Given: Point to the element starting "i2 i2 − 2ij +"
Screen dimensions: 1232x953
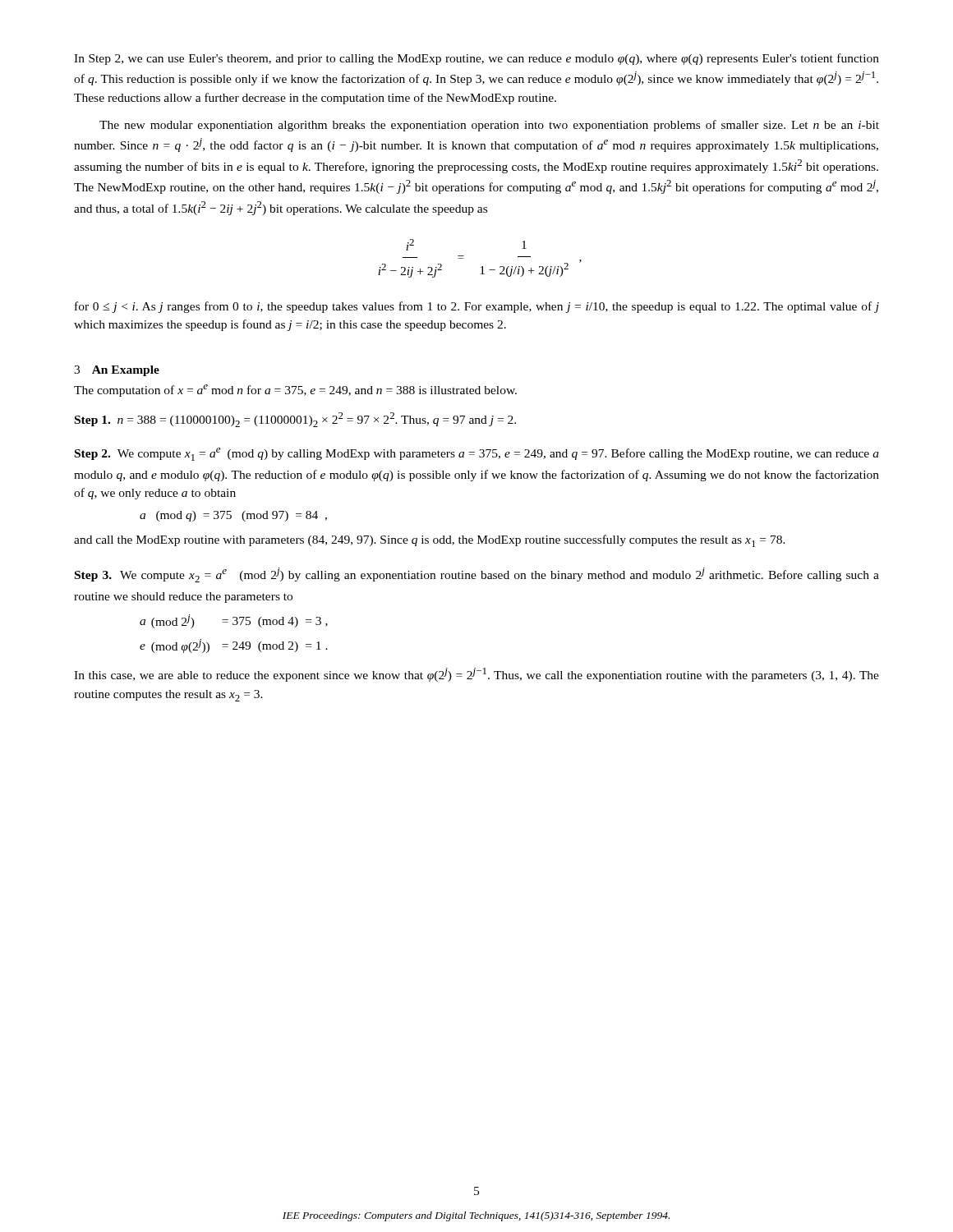Looking at the screenshot, I should [x=476, y=258].
